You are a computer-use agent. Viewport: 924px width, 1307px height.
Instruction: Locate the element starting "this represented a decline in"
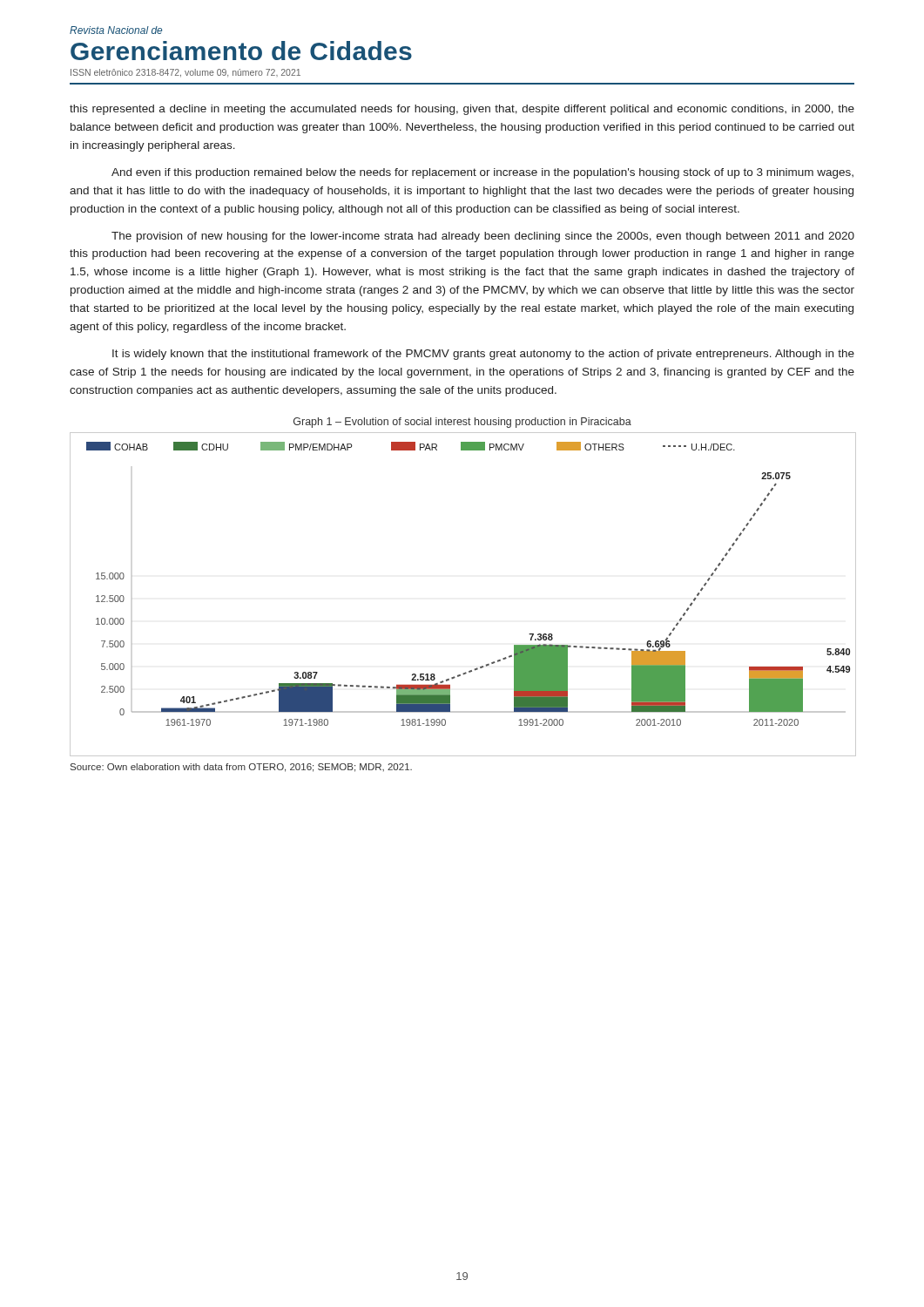tap(462, 128)
